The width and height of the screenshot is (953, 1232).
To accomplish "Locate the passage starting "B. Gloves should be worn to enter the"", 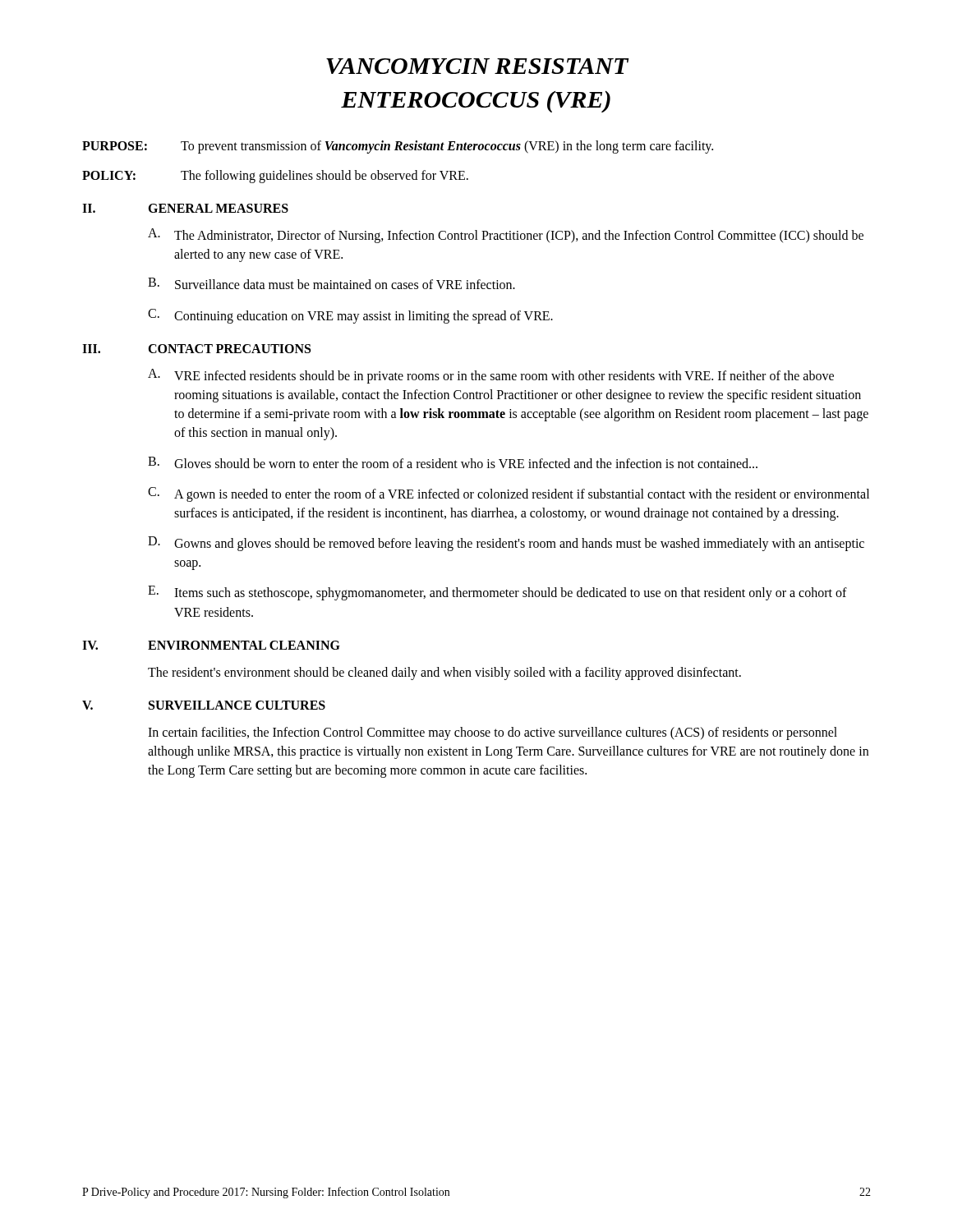I will coord(509,463).
